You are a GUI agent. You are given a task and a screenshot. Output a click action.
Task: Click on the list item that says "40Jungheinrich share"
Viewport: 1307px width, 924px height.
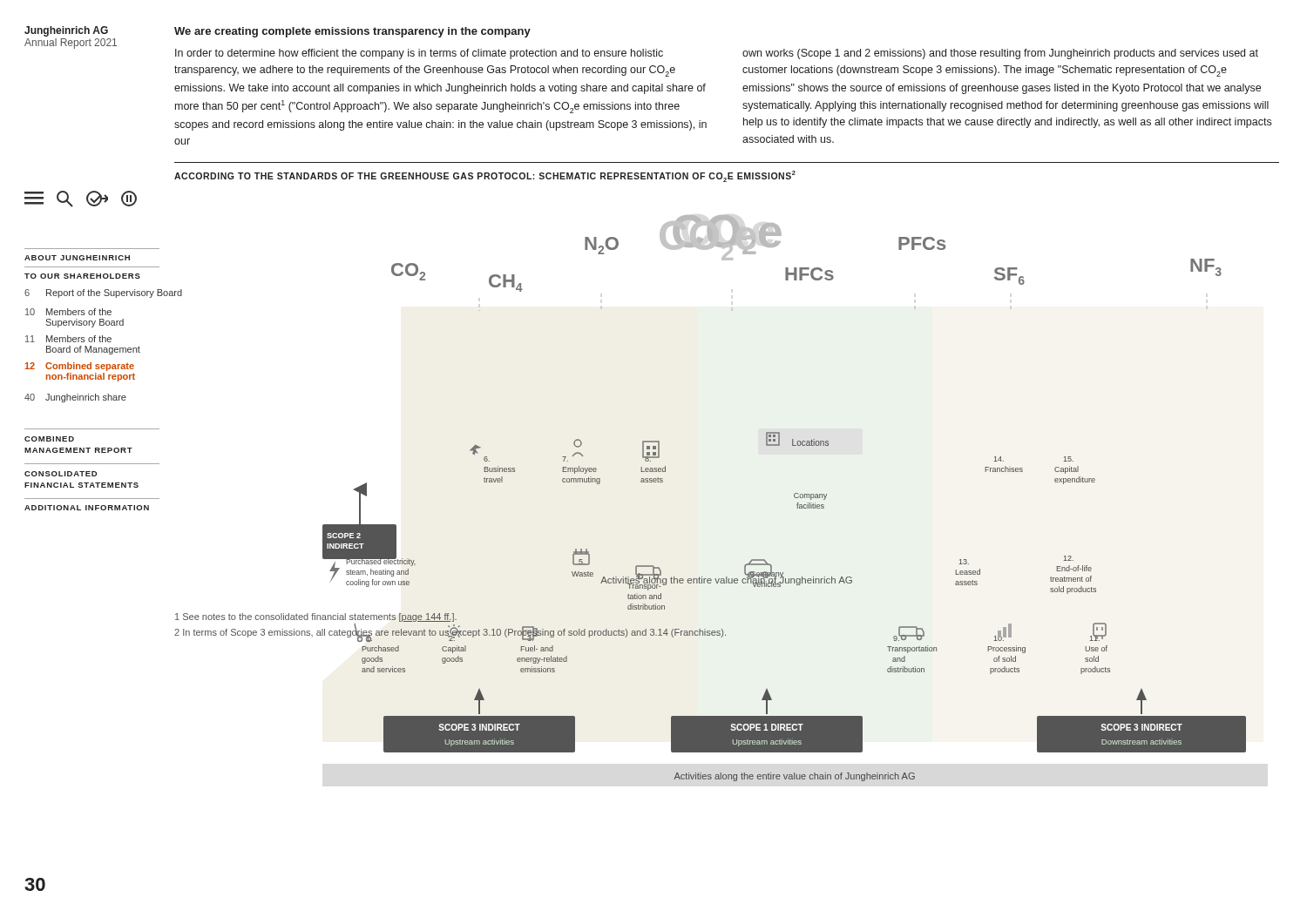point(75,397)
